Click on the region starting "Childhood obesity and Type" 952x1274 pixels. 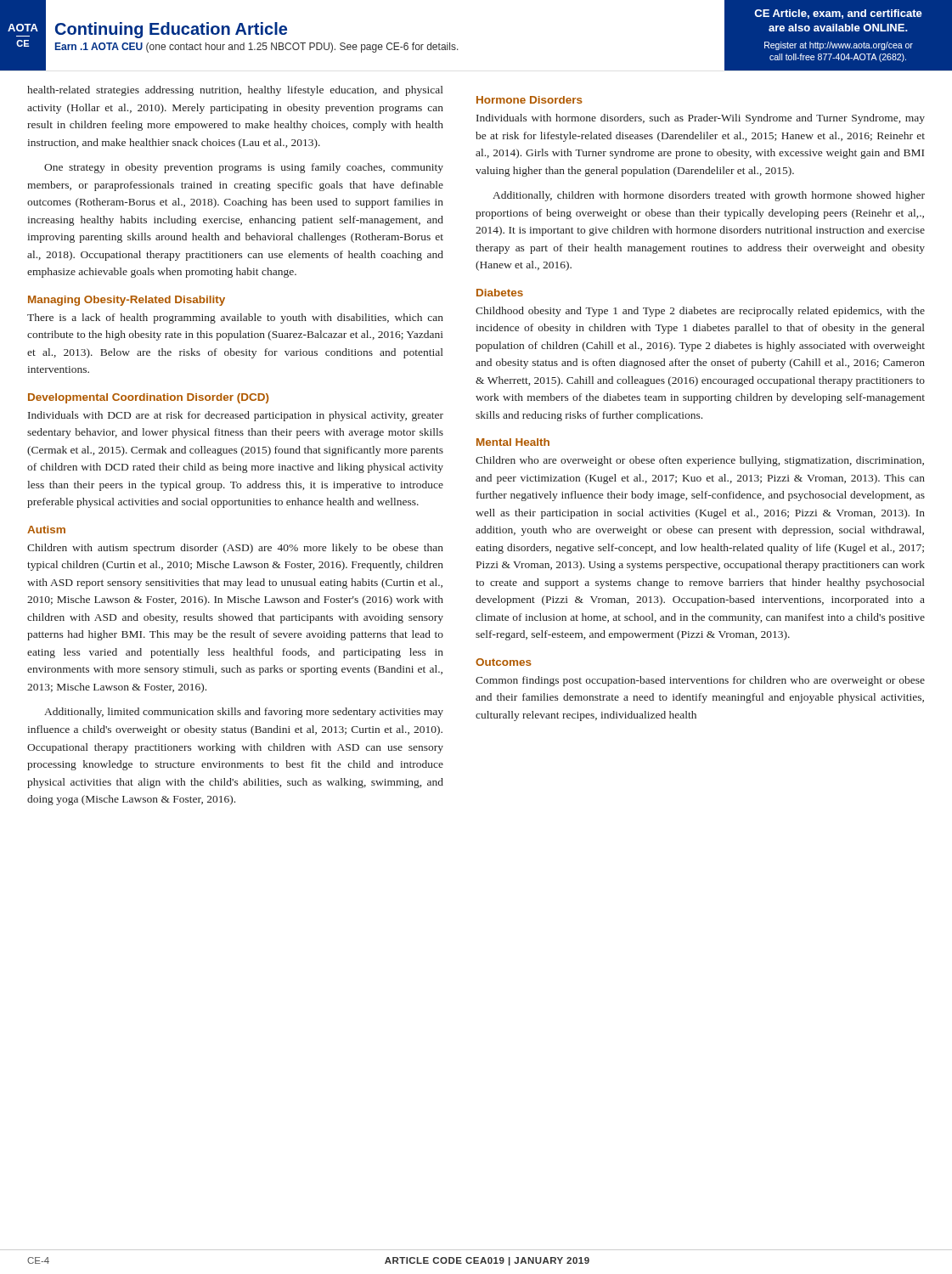pyautogui.click(x=700, y=363)
